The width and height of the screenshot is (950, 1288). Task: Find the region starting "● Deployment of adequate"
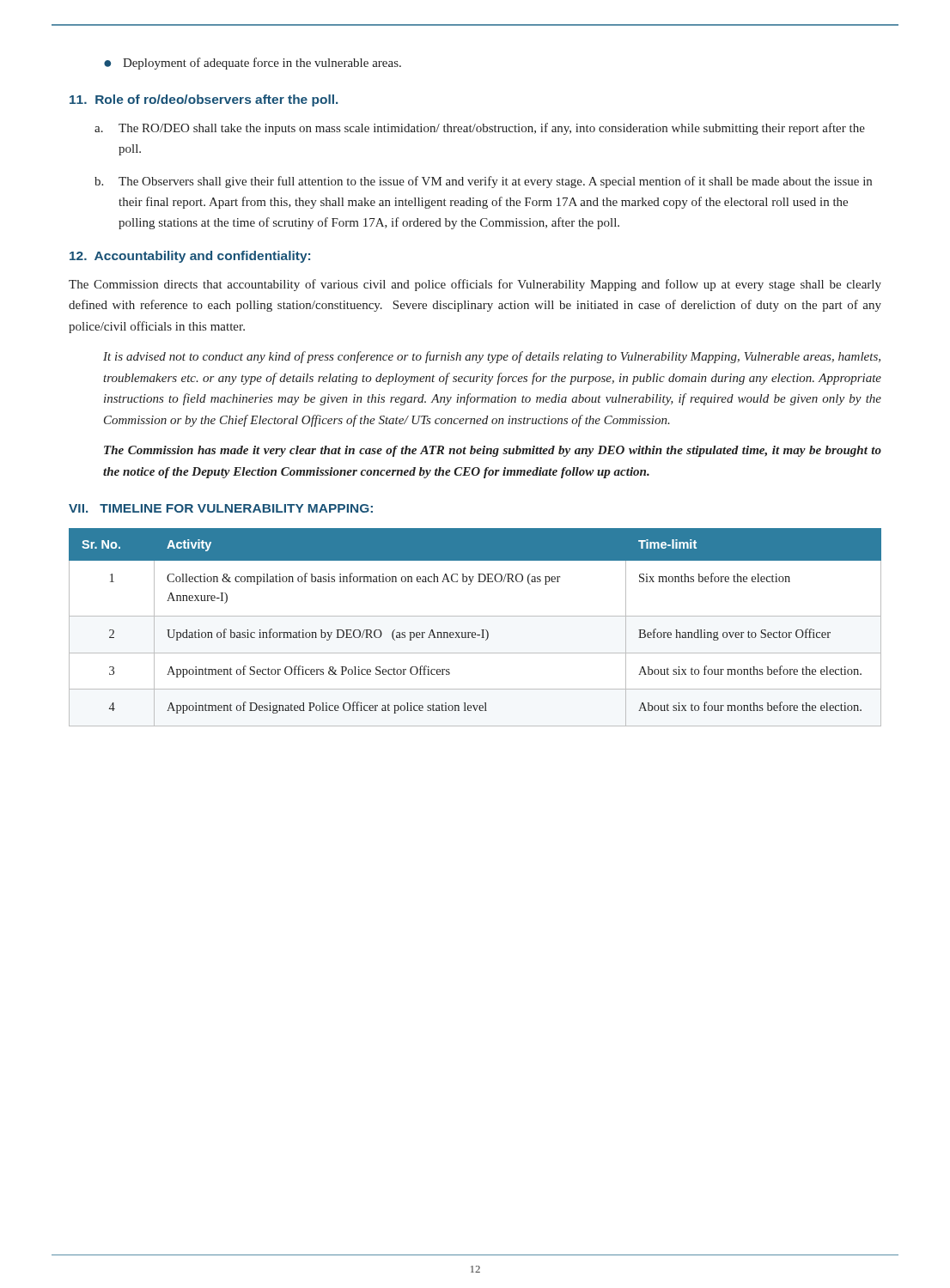click(x=252, y=63)
